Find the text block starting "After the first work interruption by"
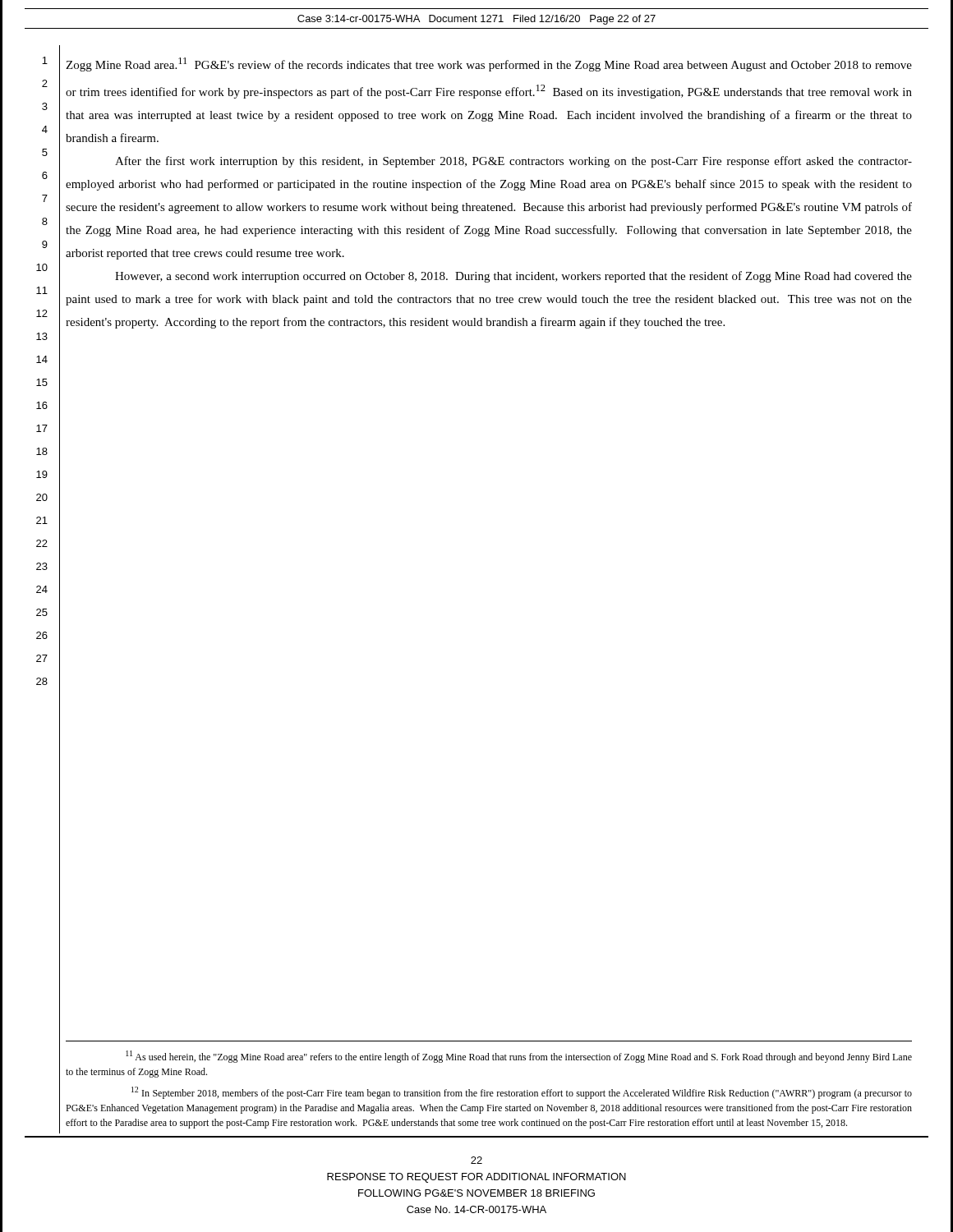This screenshot has width=953, height=1232. click(489, 207)
